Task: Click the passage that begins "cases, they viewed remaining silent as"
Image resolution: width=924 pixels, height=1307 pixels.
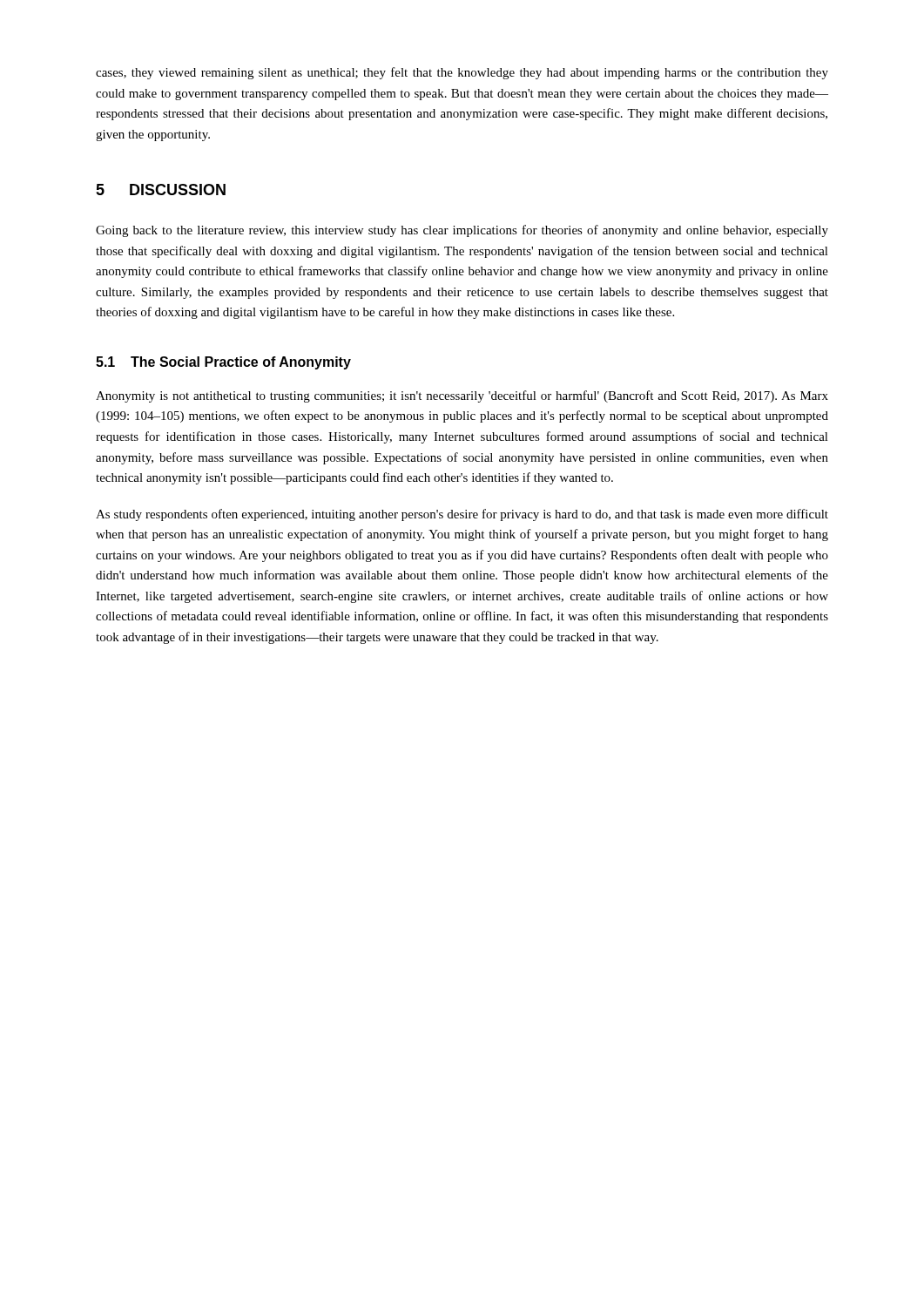Action: [462, 103]
